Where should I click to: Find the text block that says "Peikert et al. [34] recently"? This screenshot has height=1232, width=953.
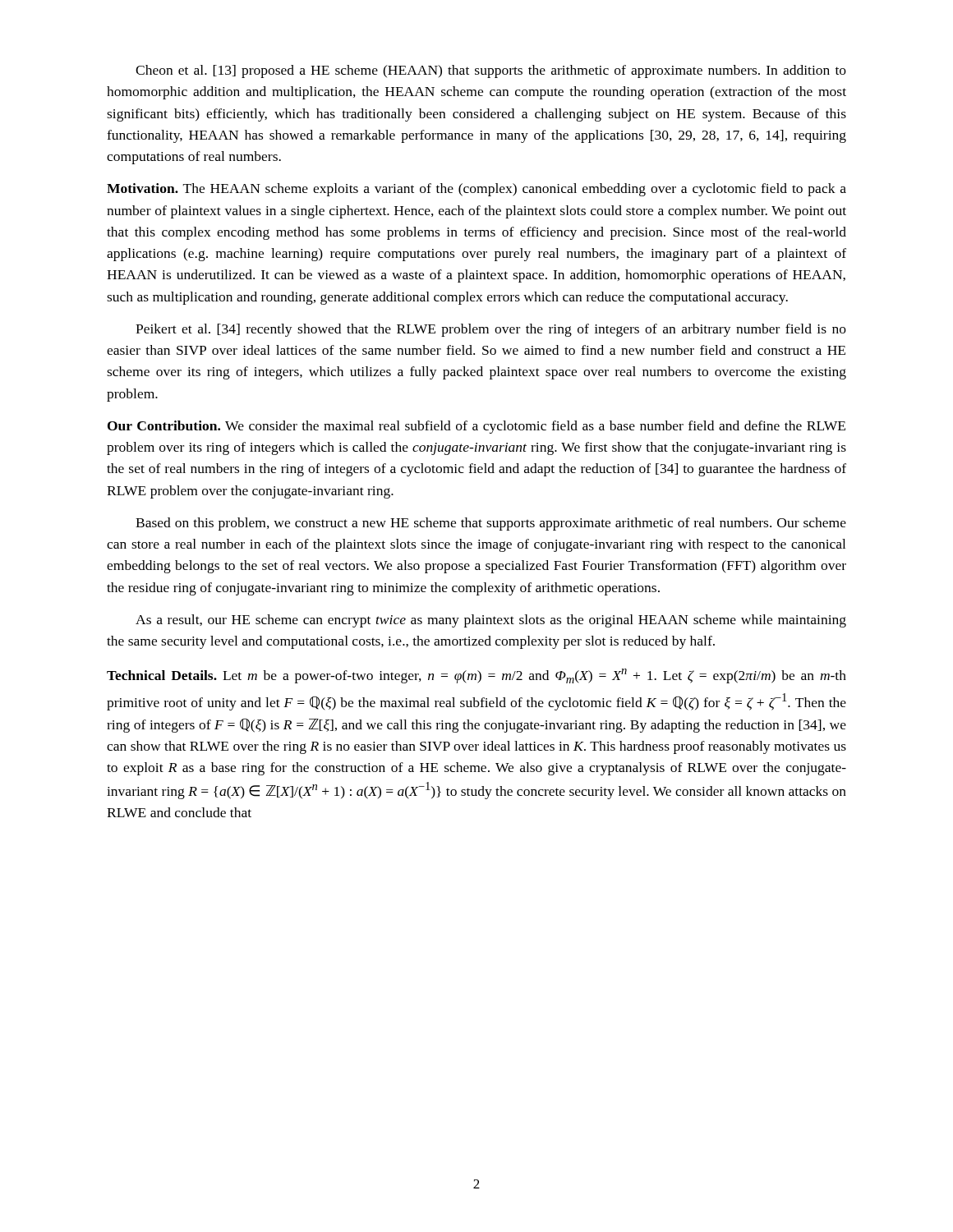[476, 361]
